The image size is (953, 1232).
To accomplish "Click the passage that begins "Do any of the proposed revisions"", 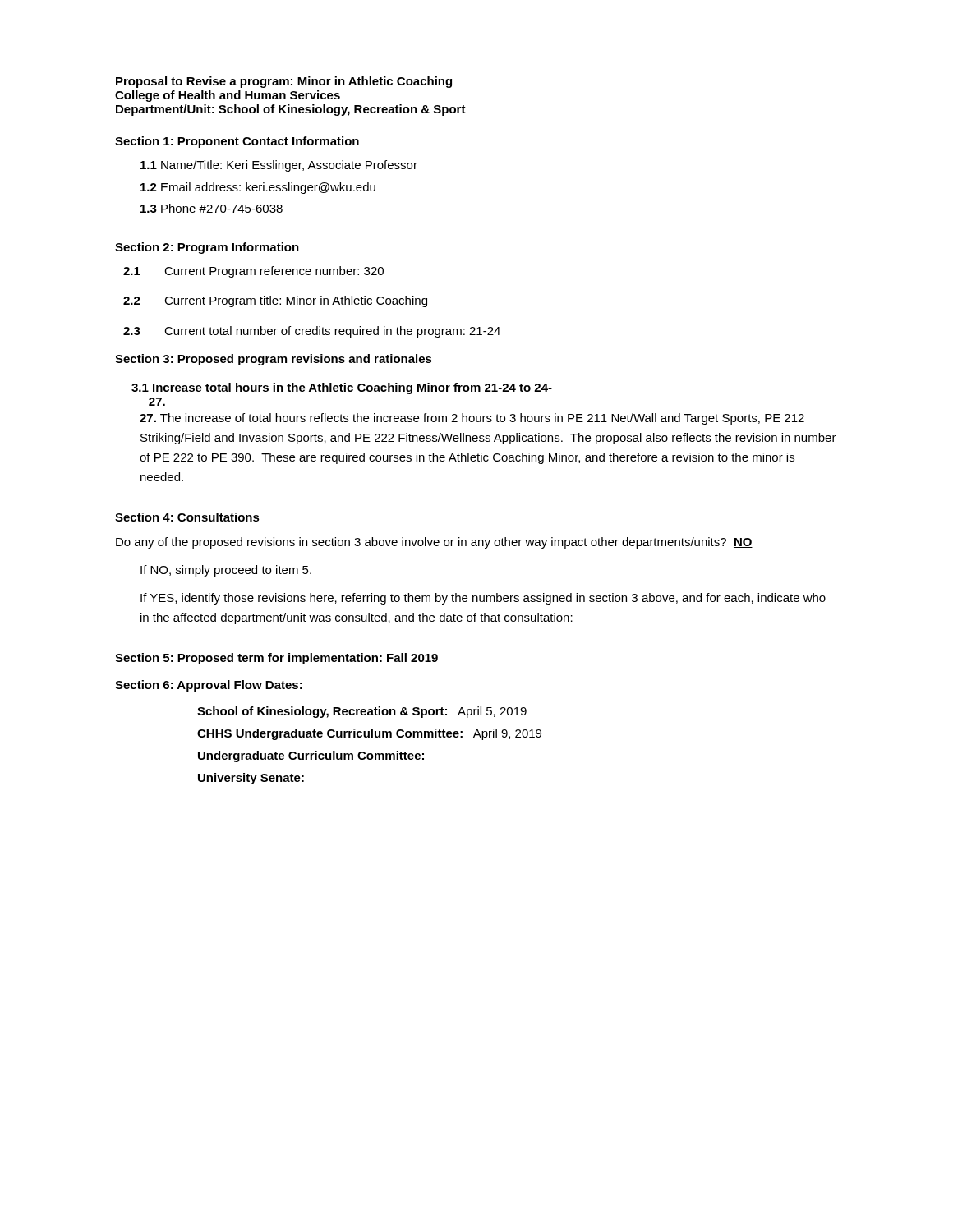I will click(x=434, y=542).
